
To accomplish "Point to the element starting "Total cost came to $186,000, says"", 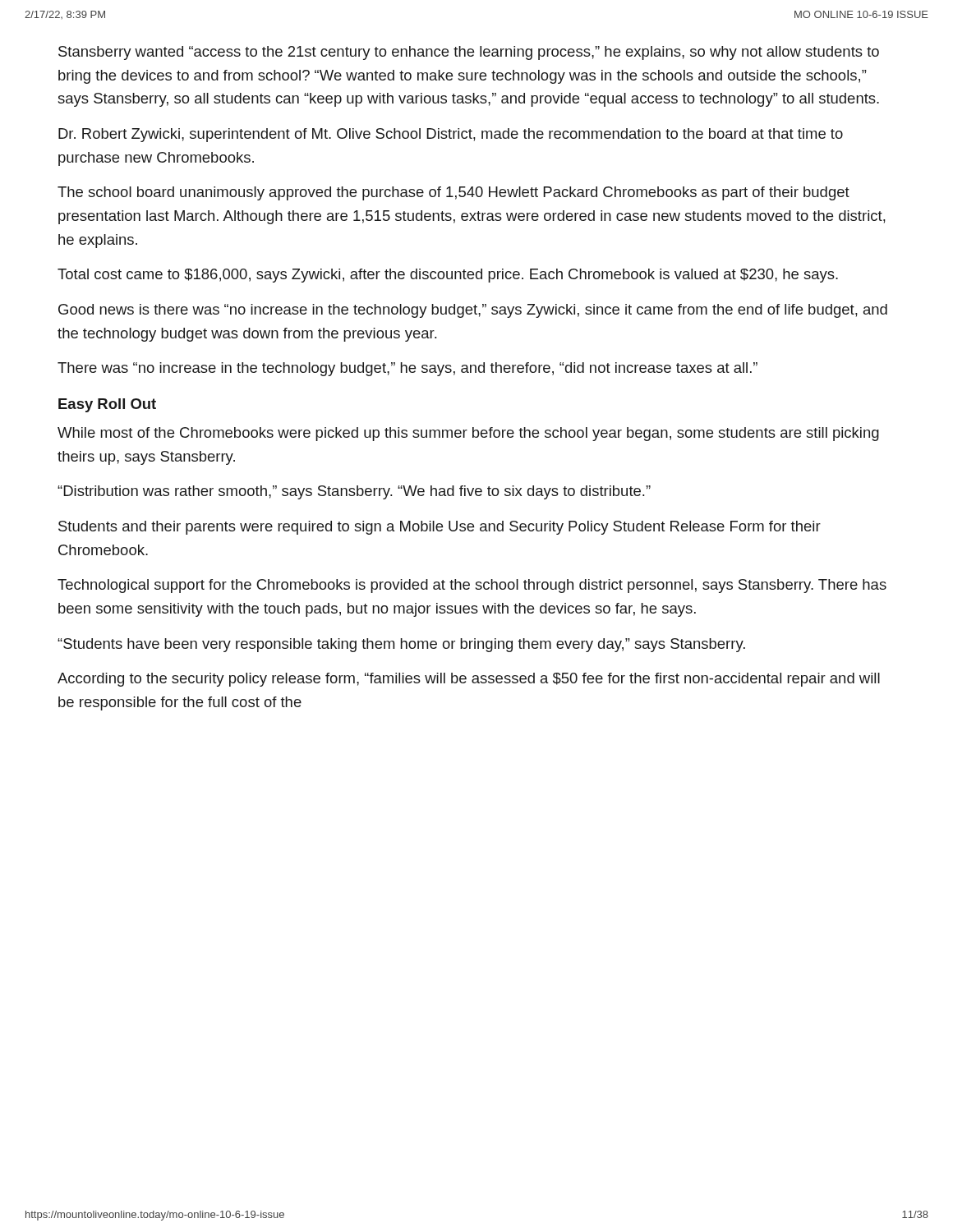I will pos(448,274).
